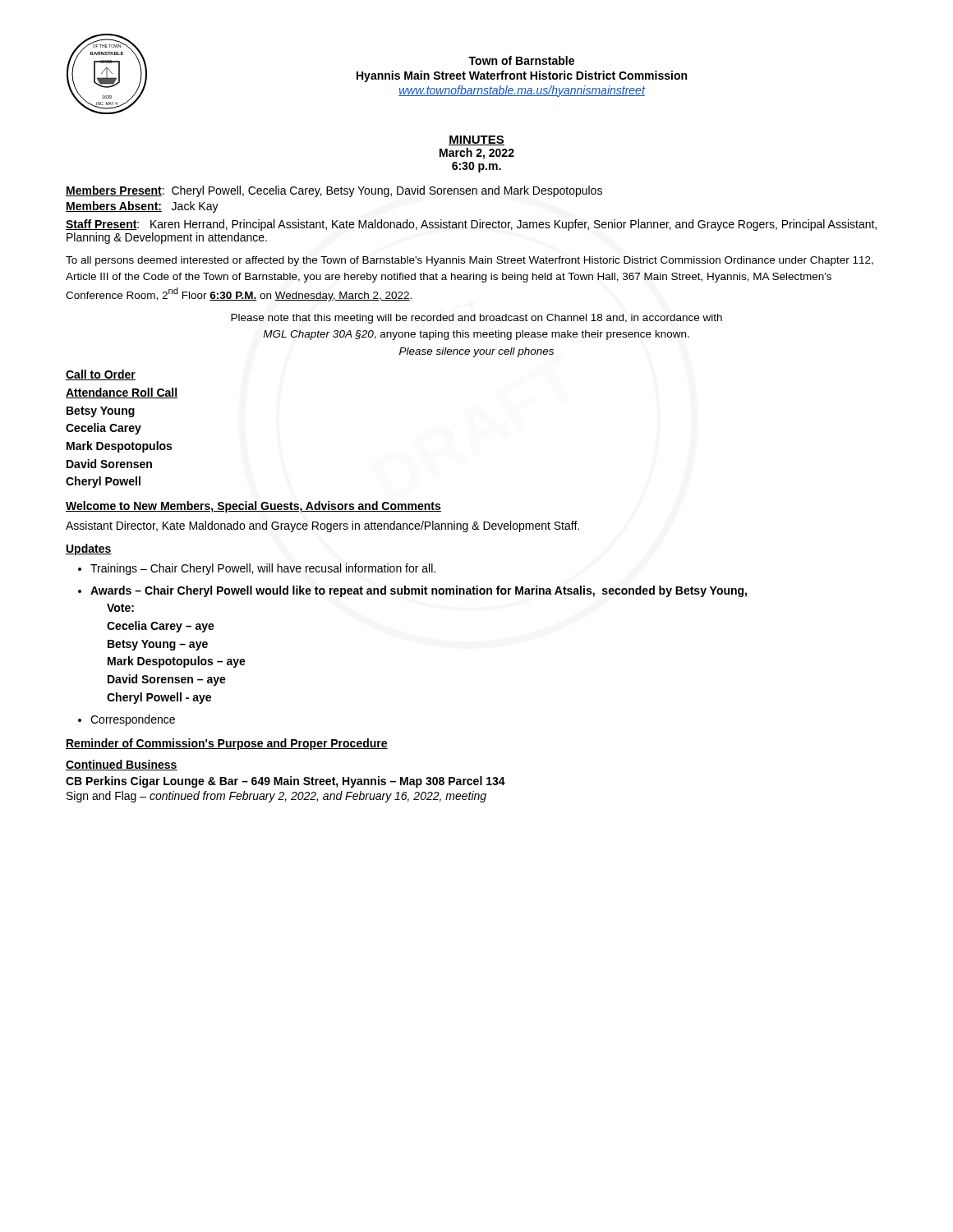Point to the passage starting "Attendance Roll Call Betsy Young"
953x1232 pixels.
(122, 437)
